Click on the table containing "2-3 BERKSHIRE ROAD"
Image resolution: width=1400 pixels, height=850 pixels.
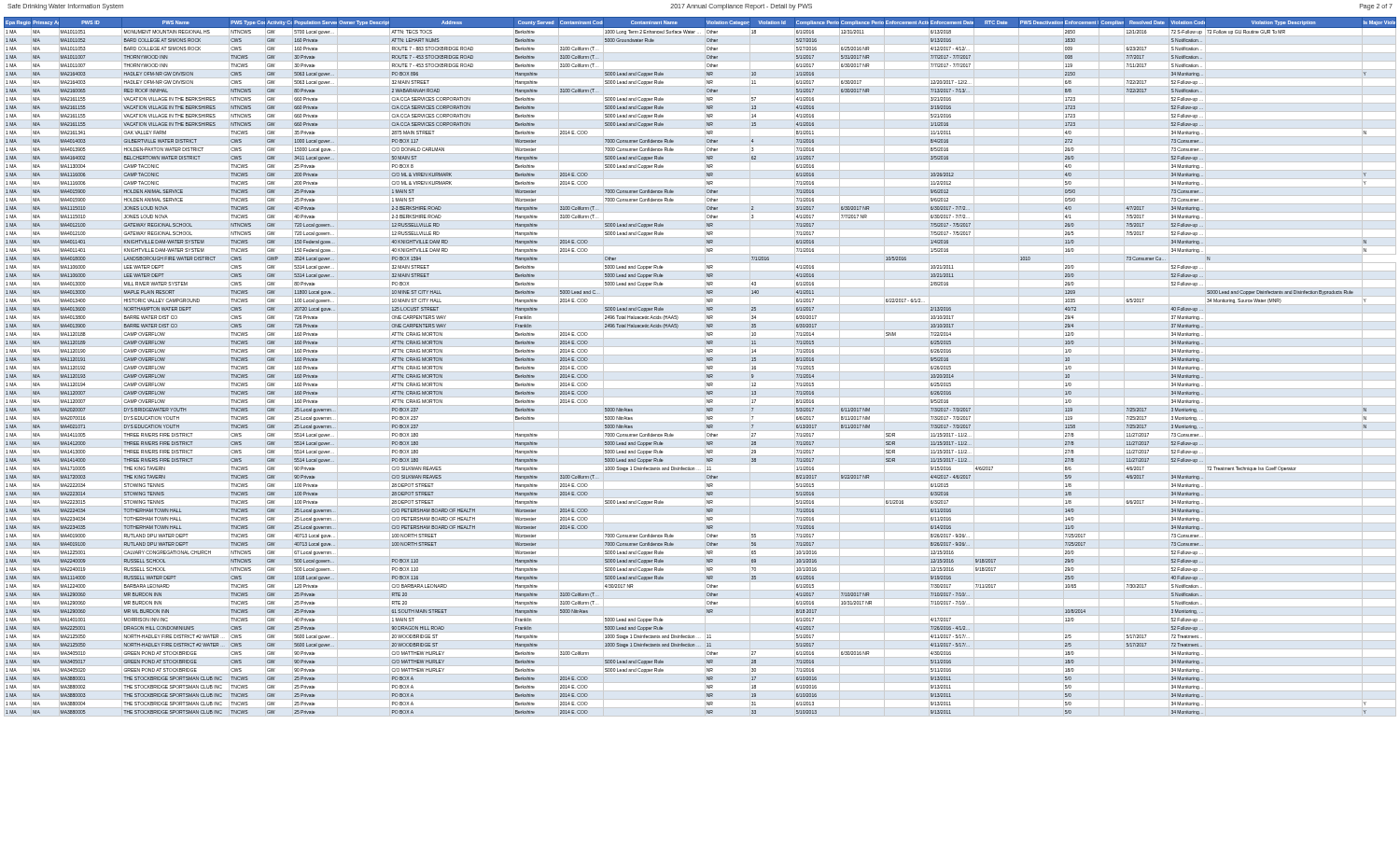[700, 432]
